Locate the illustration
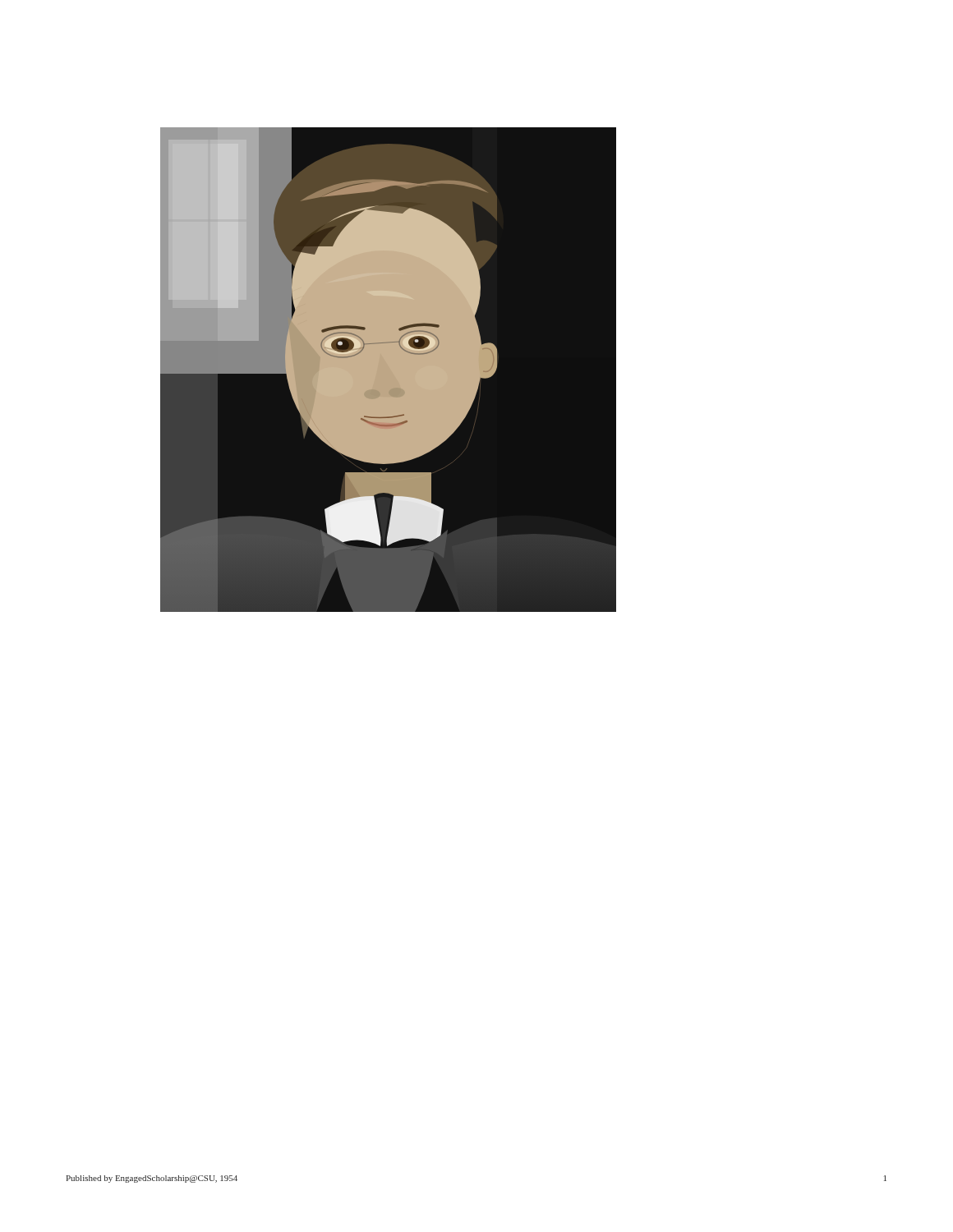This screenshot has height=1232, width=953. point(388,370)
